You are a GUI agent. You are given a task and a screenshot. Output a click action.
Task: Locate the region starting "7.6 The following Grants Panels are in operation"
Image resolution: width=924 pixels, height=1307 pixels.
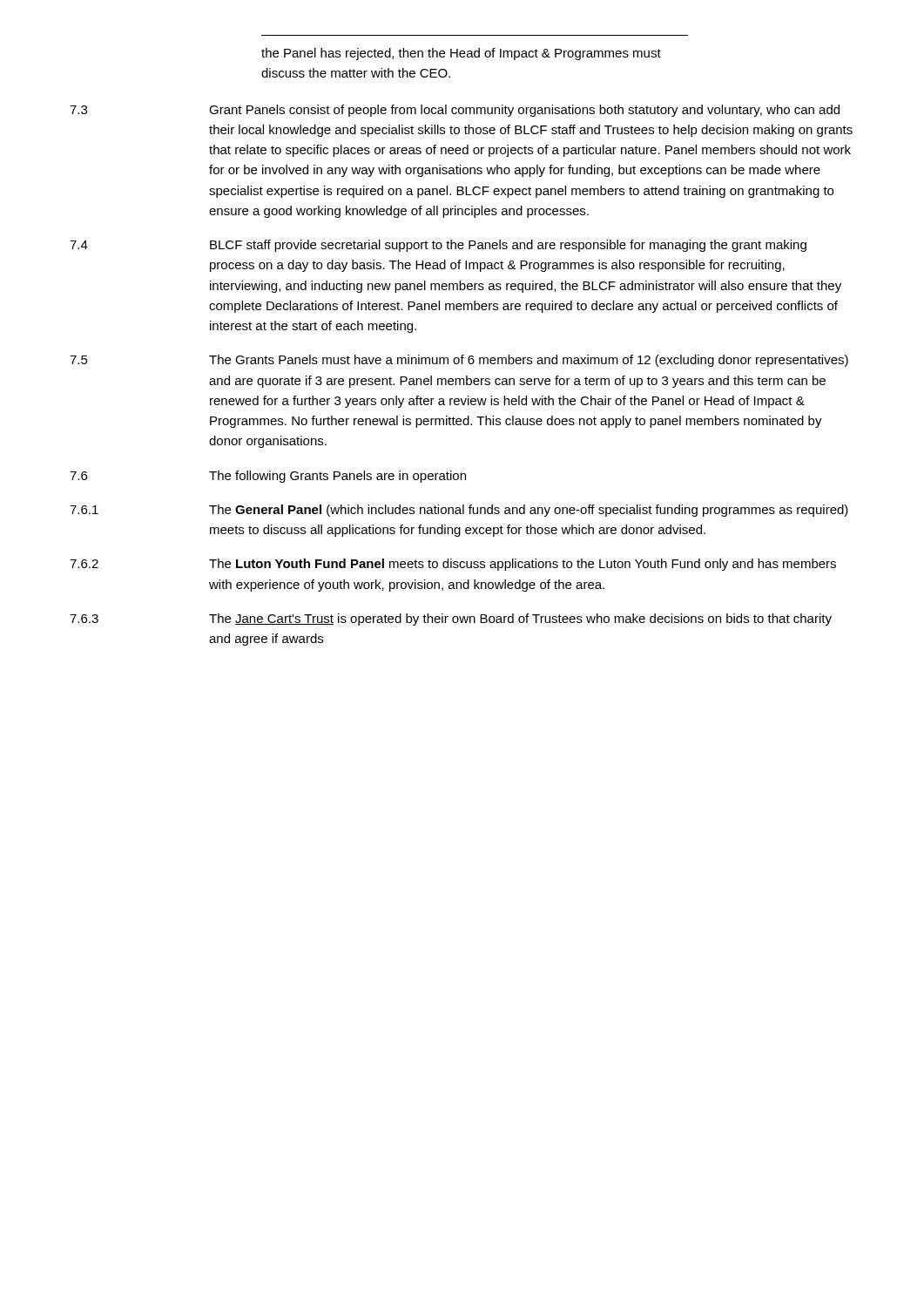(x=462, y=475)
